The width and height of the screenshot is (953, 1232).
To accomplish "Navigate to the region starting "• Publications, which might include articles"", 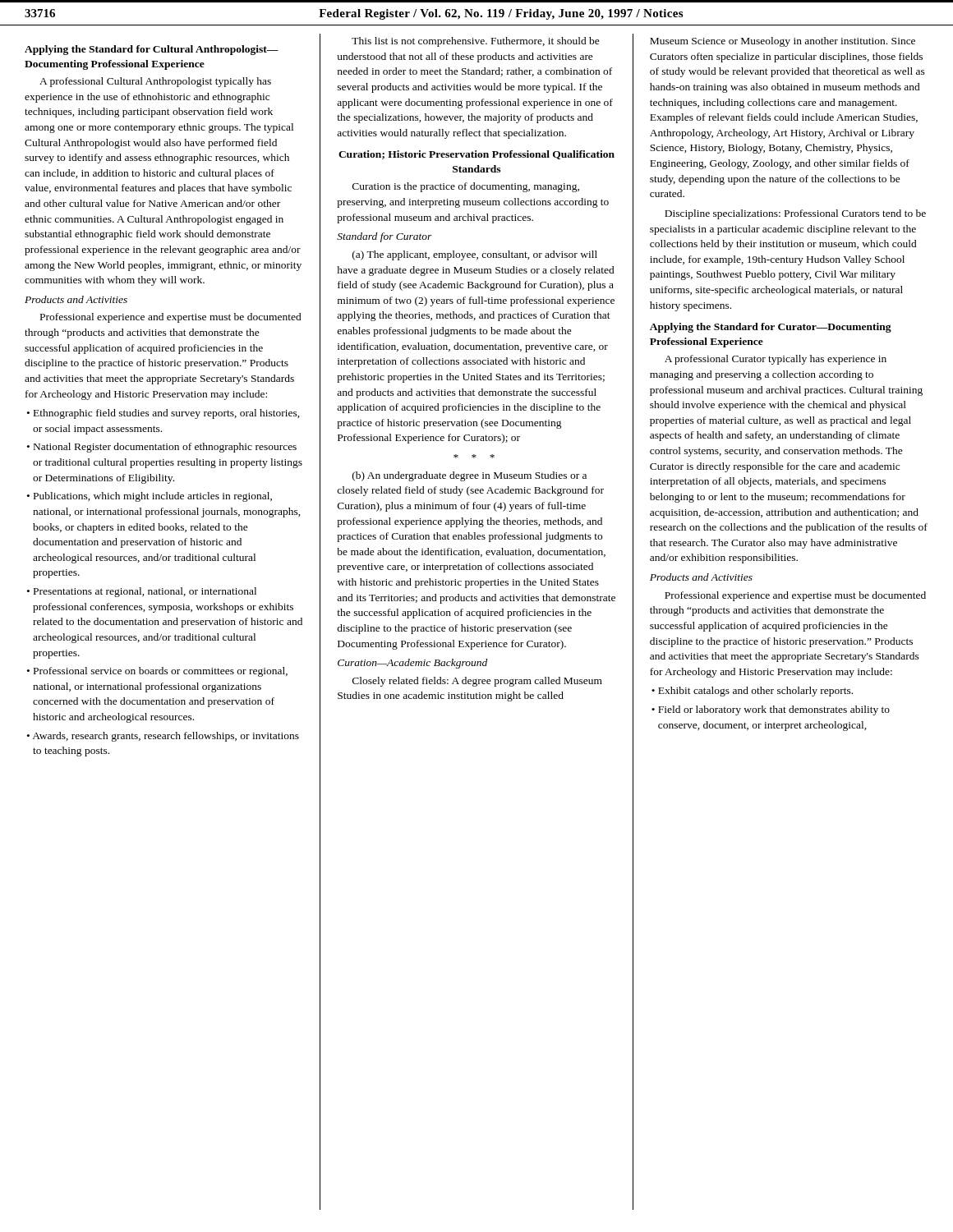I will coord(164,534).
